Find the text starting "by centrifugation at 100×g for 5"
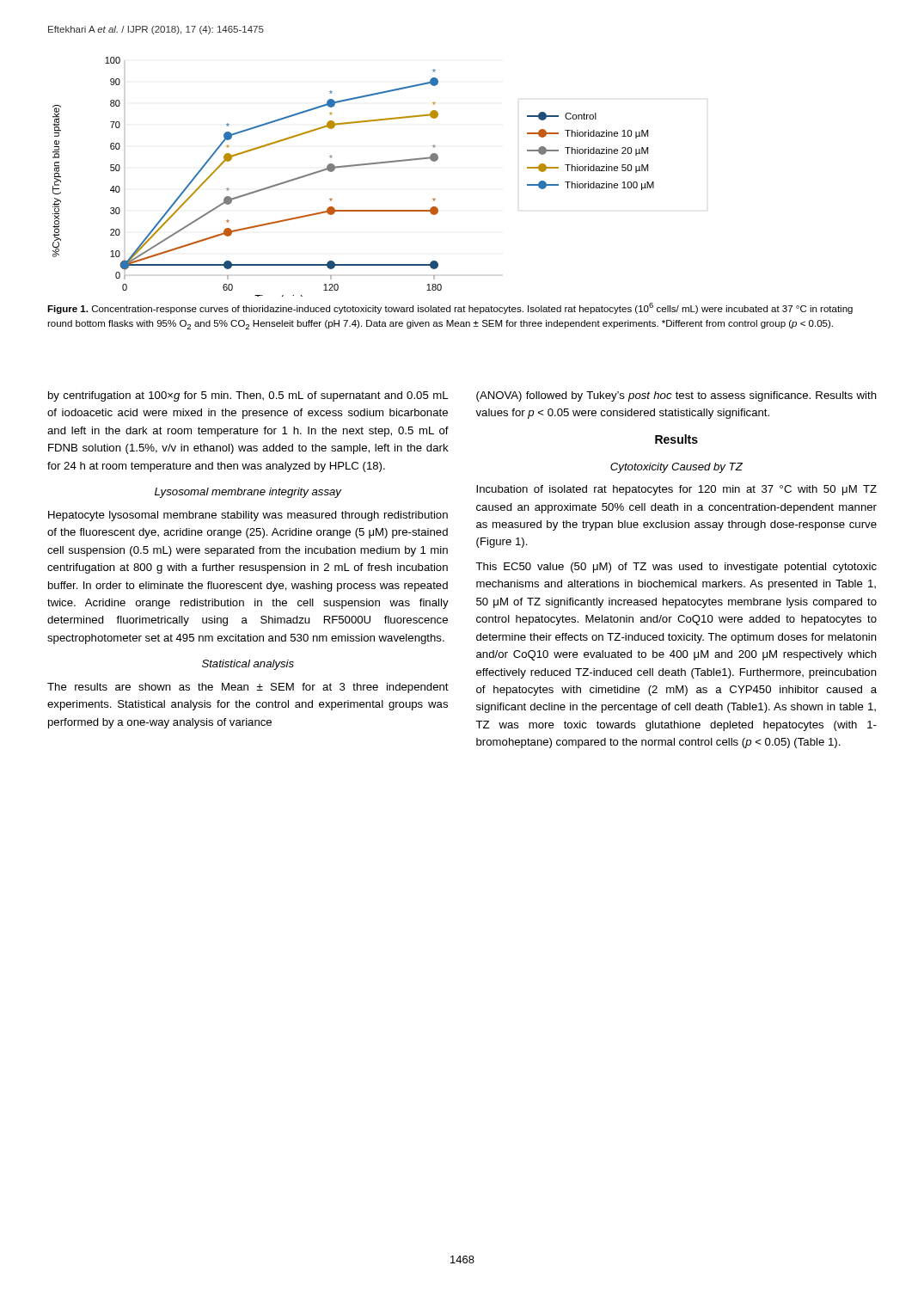 click(248, 431)
